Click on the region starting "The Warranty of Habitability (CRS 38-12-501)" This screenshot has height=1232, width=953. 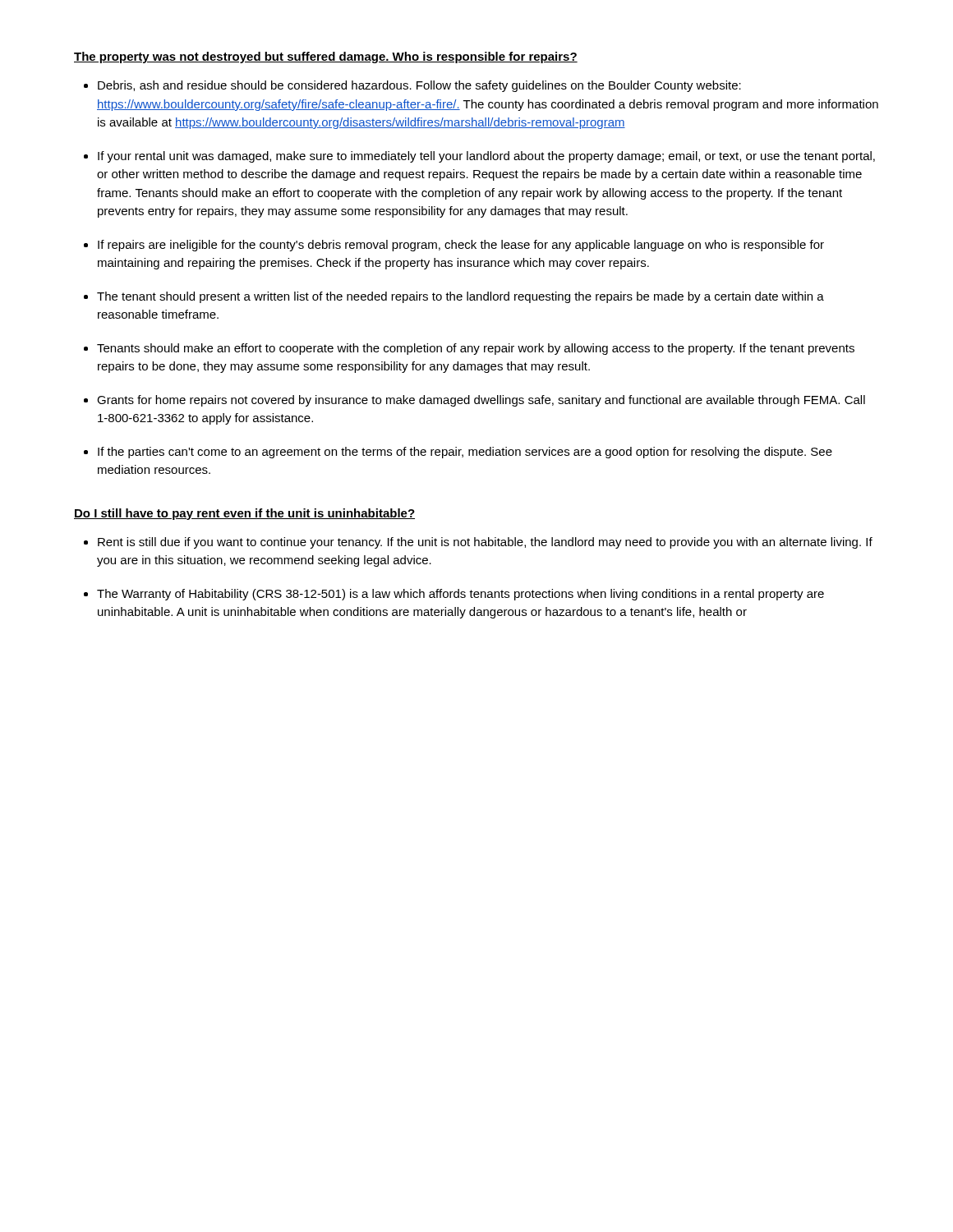point(488,603)
